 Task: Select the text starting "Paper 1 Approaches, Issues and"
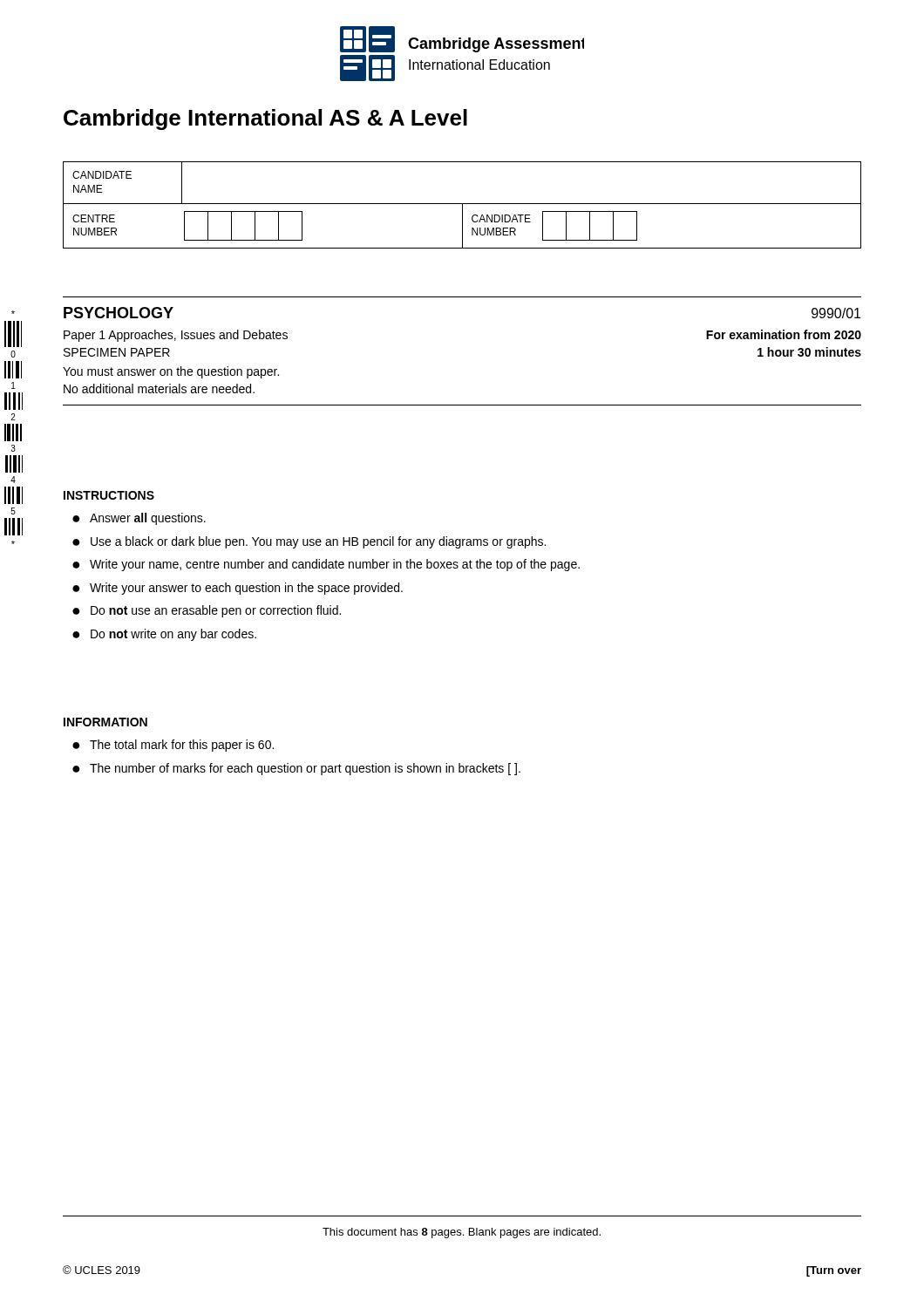pyautogui.click(x=175, y=335)
